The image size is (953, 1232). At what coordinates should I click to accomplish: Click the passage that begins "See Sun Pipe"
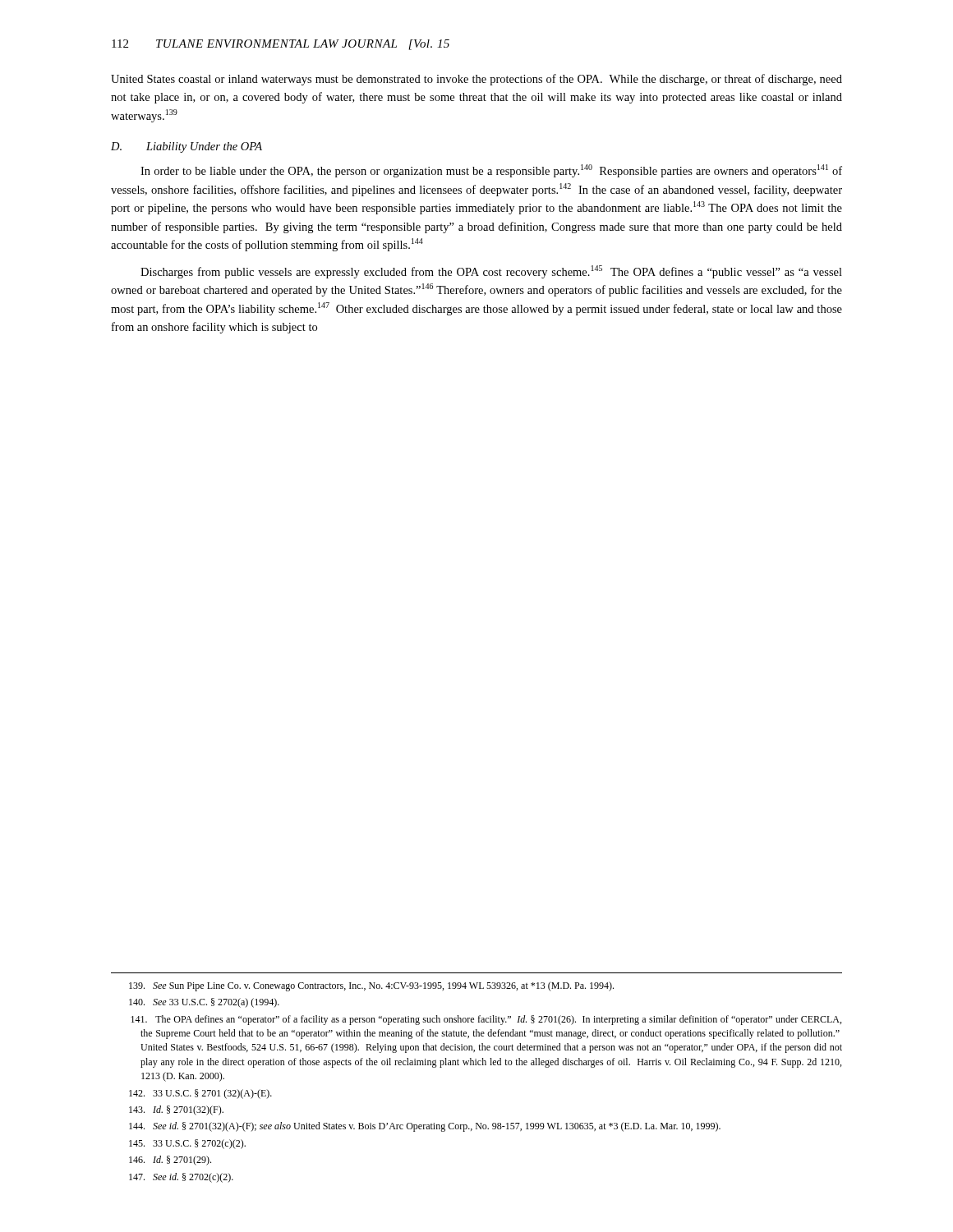coord(363,986)
